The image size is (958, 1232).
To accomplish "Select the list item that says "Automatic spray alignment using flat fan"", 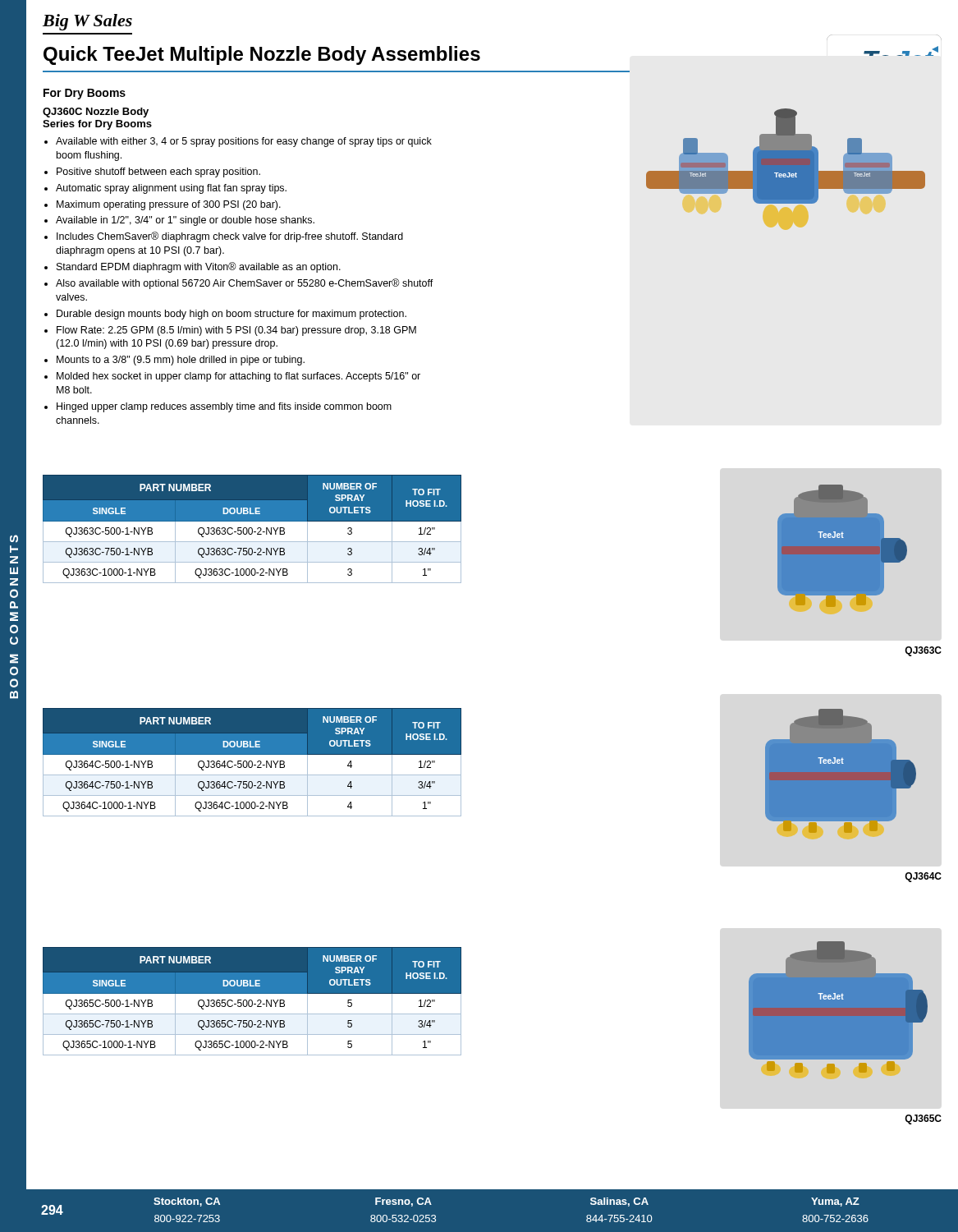I will 172,188.
